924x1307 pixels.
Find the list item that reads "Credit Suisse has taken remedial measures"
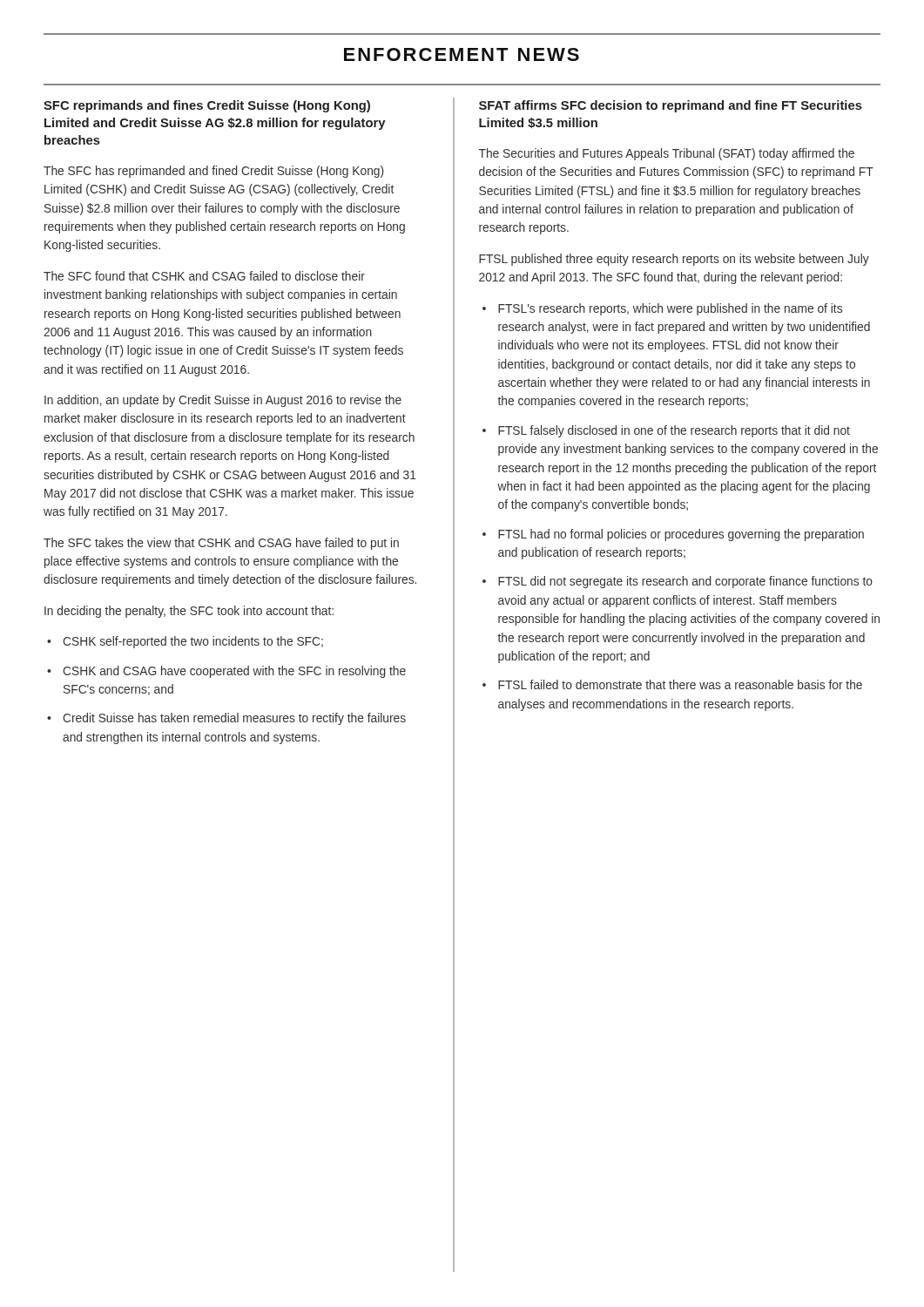[x=234, y=728]
